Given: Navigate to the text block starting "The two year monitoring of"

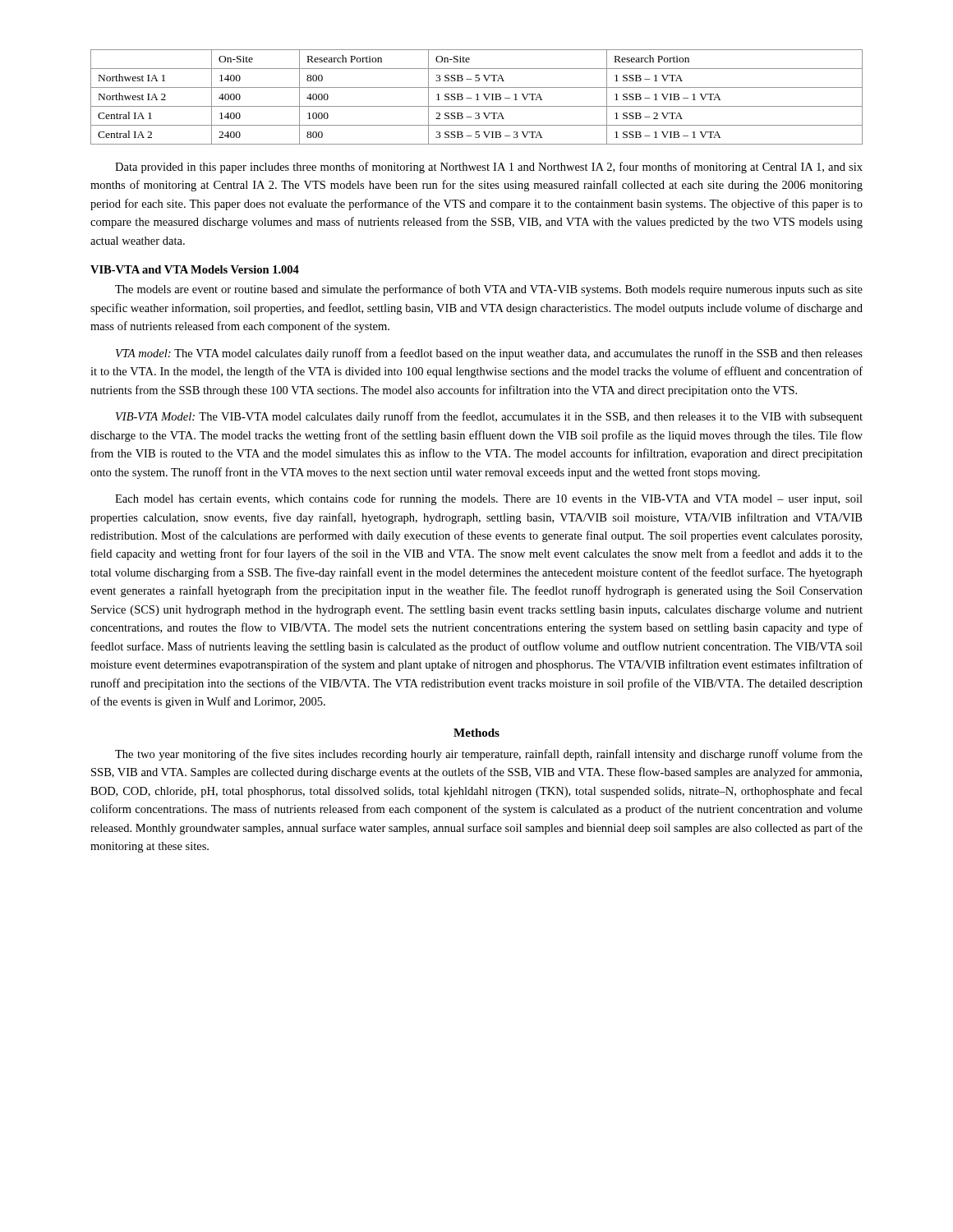Looking at the screenshot, I should (476, 800).
